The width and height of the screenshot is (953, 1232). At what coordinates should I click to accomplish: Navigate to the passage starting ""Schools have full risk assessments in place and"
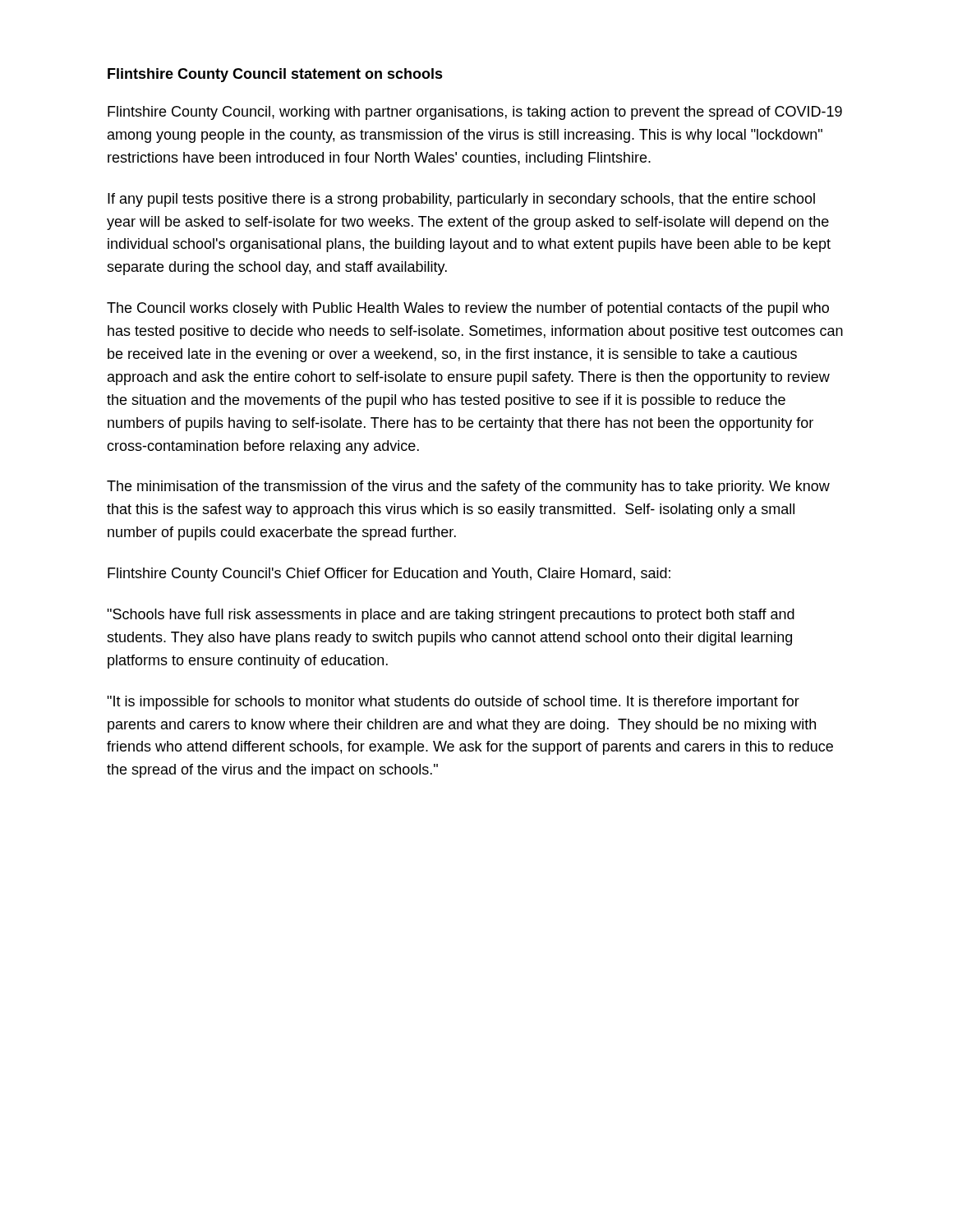tap(451, 637)
